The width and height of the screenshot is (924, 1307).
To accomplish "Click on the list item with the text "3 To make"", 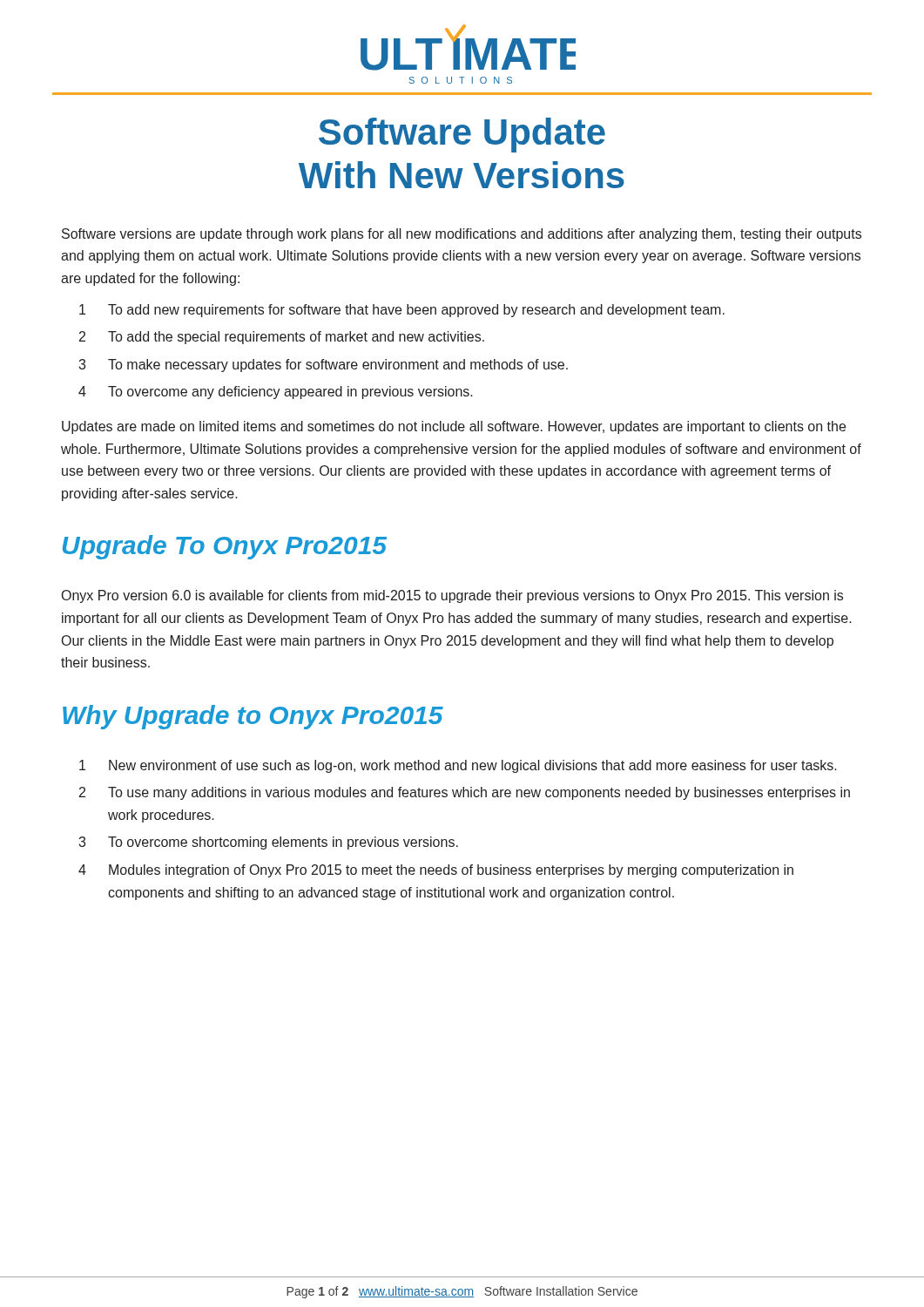I will tap(471, 365).
